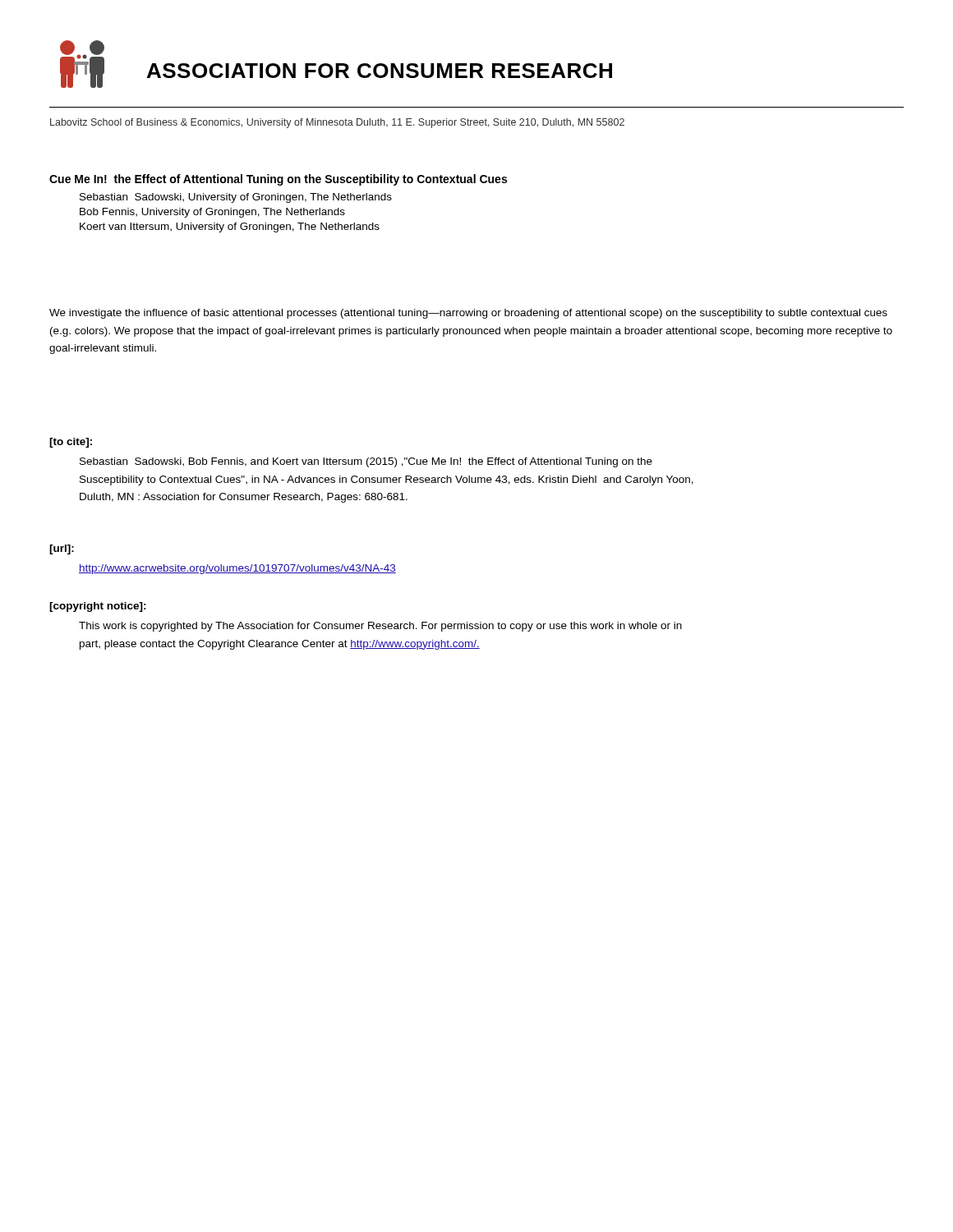The image size is (953, 1232).
Task: Locate the block starting "Labovitz School of"
Action: pos(337,122)
